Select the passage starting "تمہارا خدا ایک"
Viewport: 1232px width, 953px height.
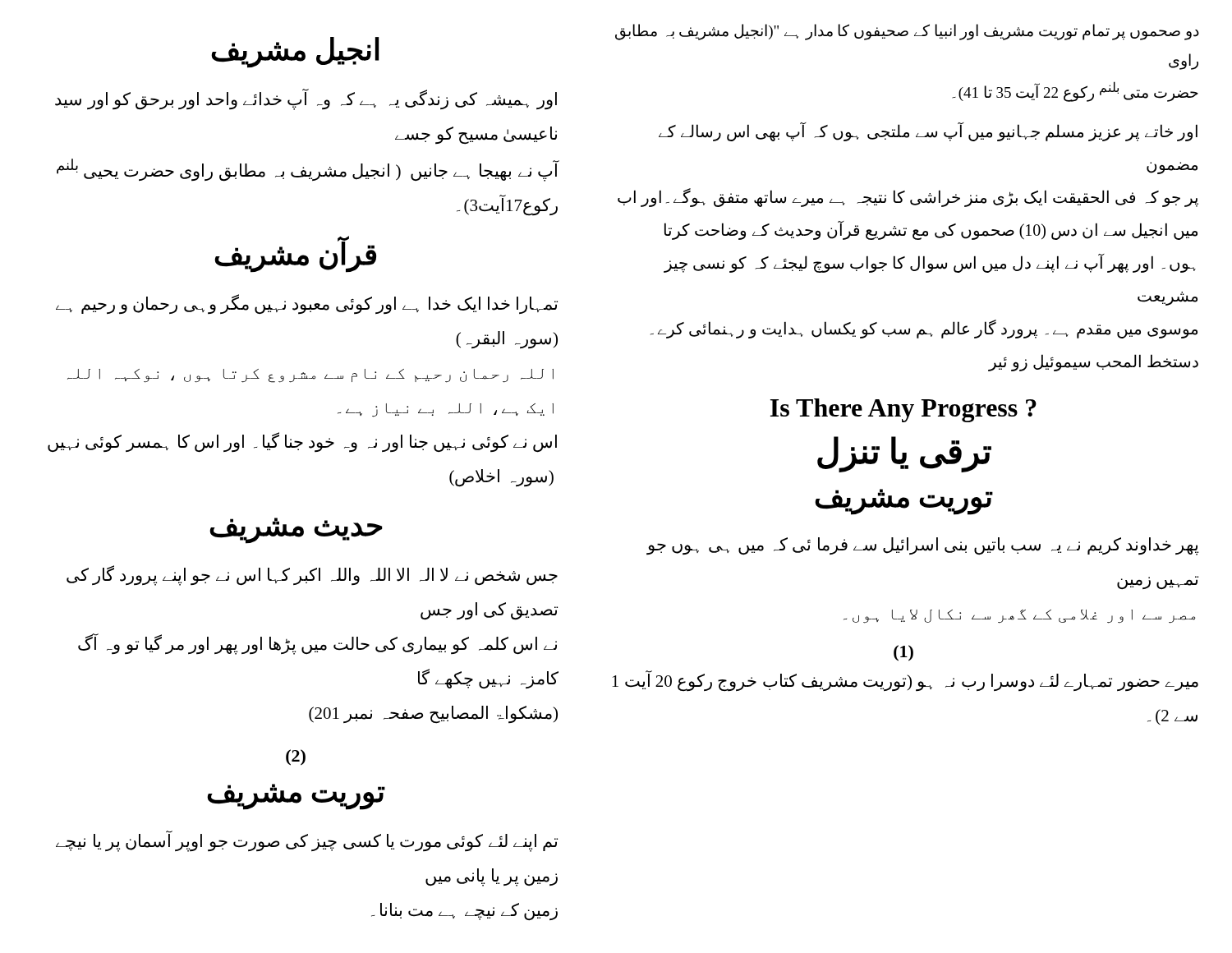307,304
